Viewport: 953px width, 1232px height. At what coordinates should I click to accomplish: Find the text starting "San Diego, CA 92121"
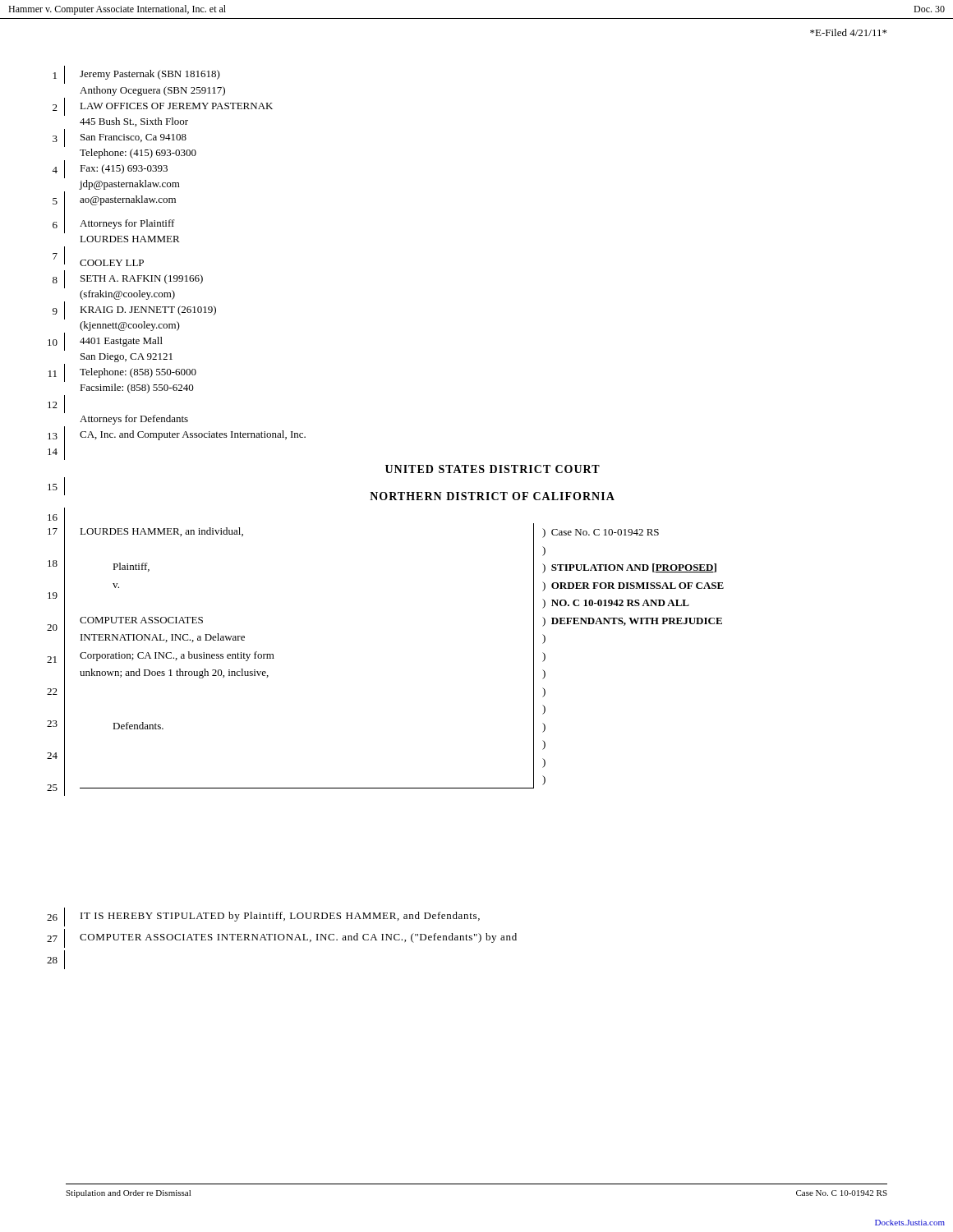(99, 356)
